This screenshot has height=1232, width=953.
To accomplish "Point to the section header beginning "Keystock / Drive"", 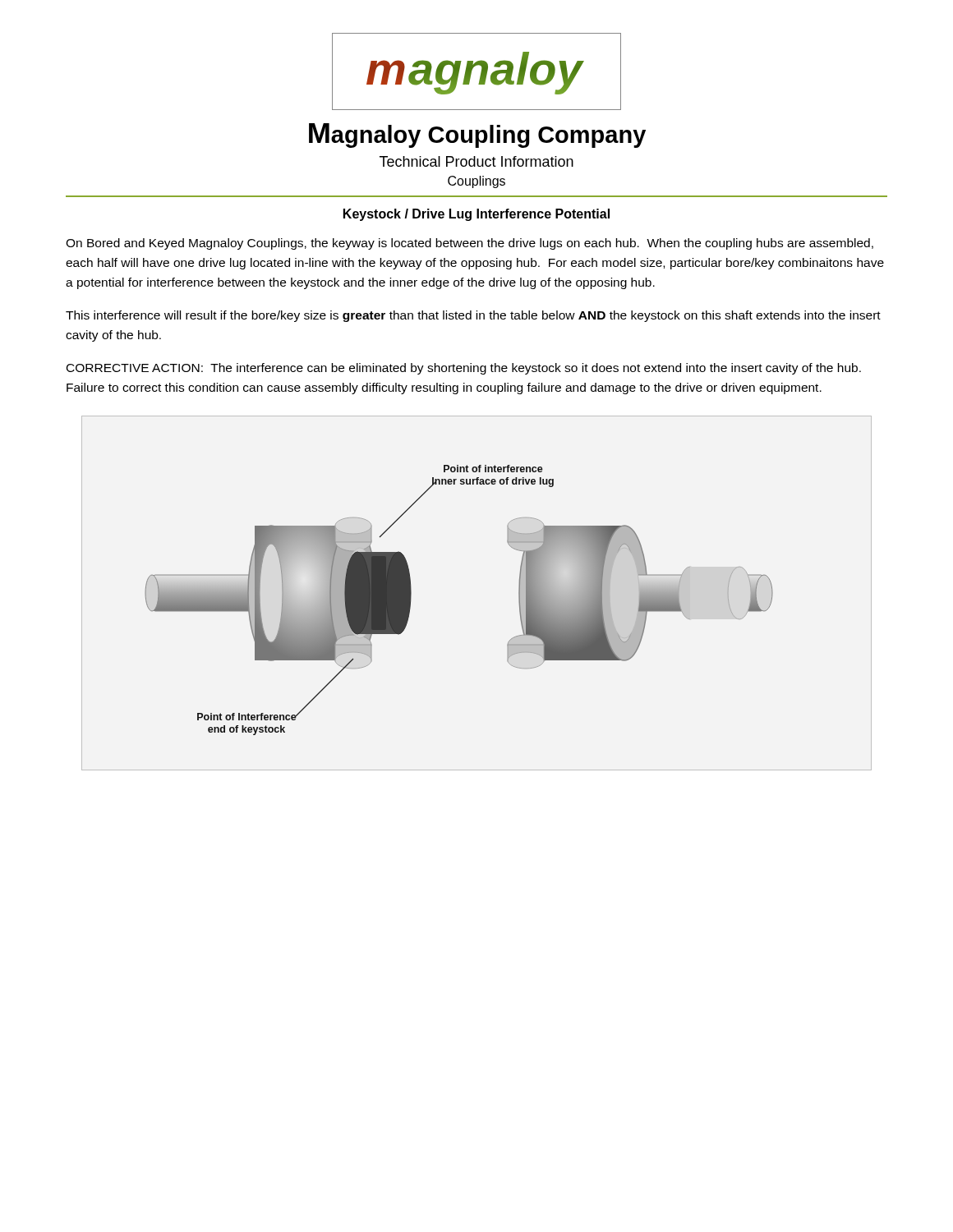I will point(476,214).
